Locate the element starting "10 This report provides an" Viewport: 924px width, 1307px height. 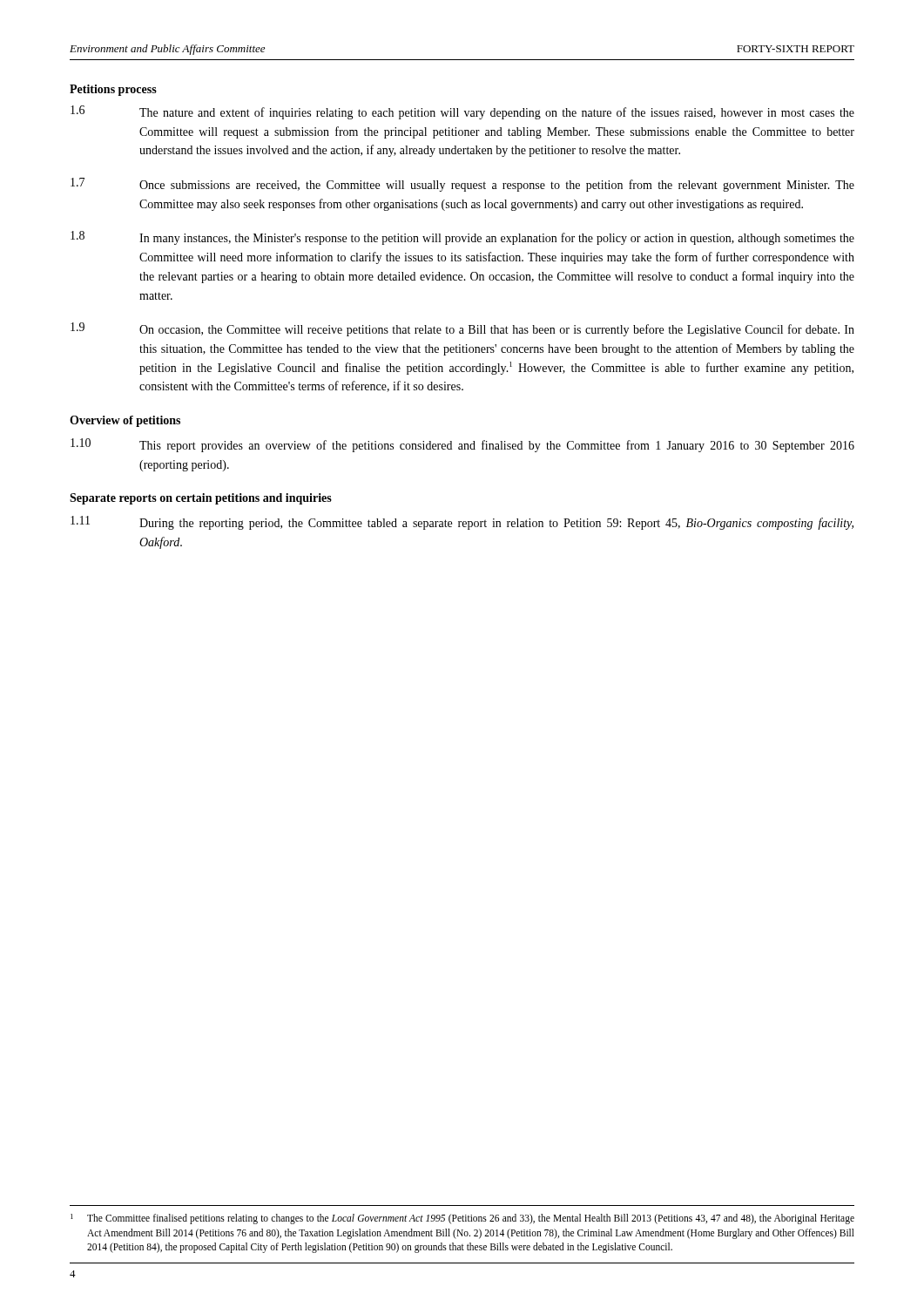[x=462, y=455]
